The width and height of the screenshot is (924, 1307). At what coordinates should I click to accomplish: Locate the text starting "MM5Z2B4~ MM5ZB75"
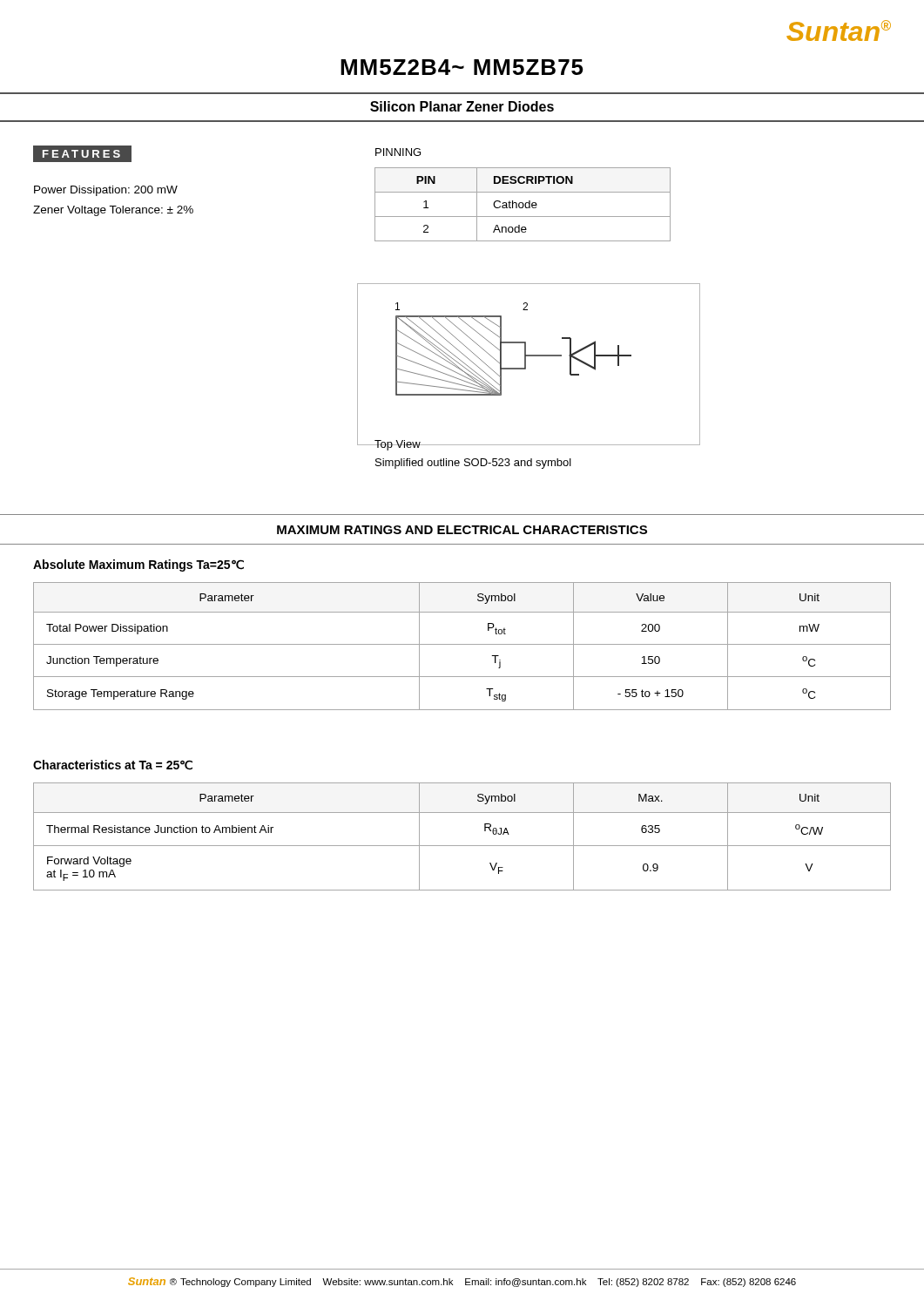[462, 67]
